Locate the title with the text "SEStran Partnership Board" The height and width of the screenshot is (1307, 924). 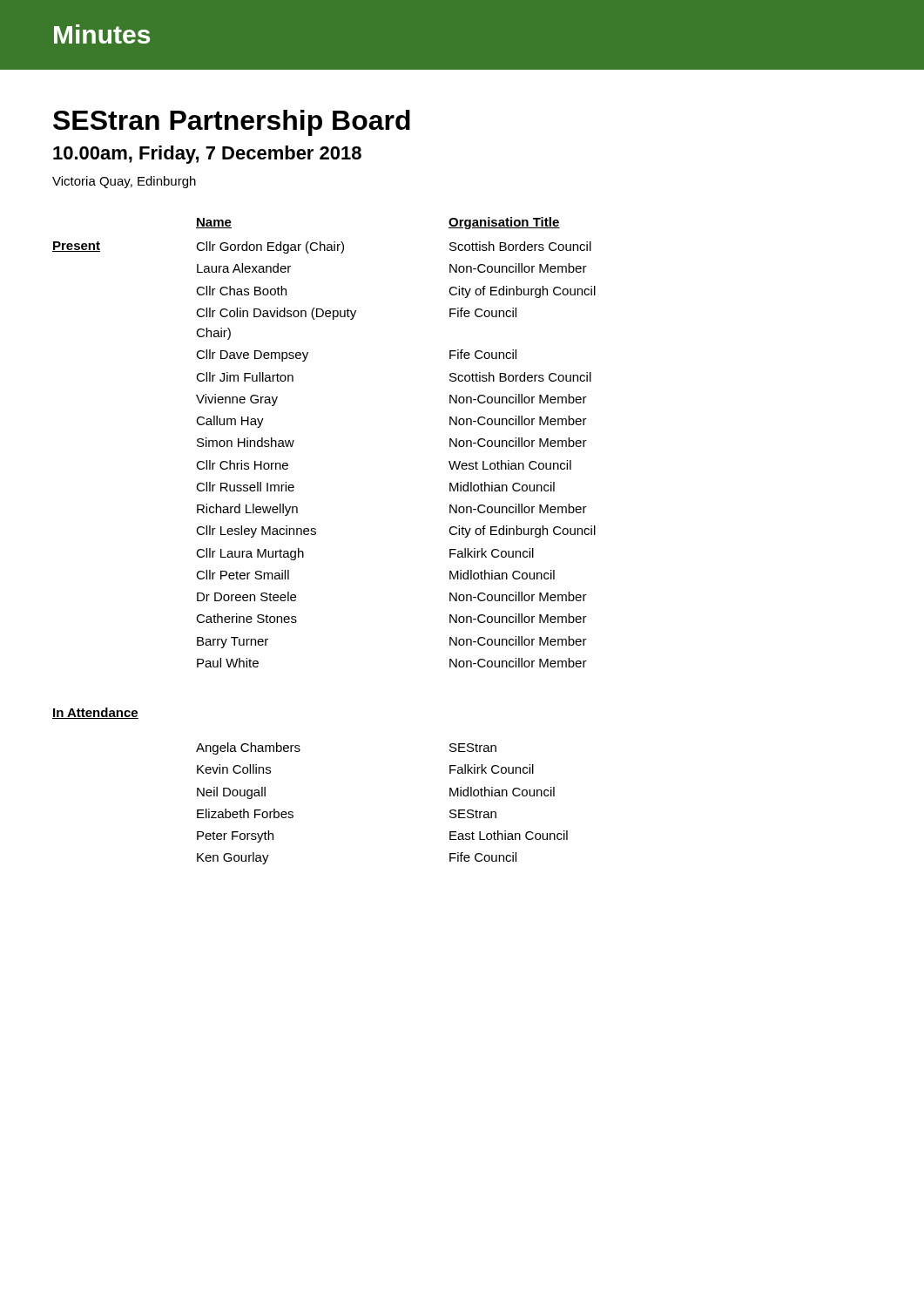[232, 120]
